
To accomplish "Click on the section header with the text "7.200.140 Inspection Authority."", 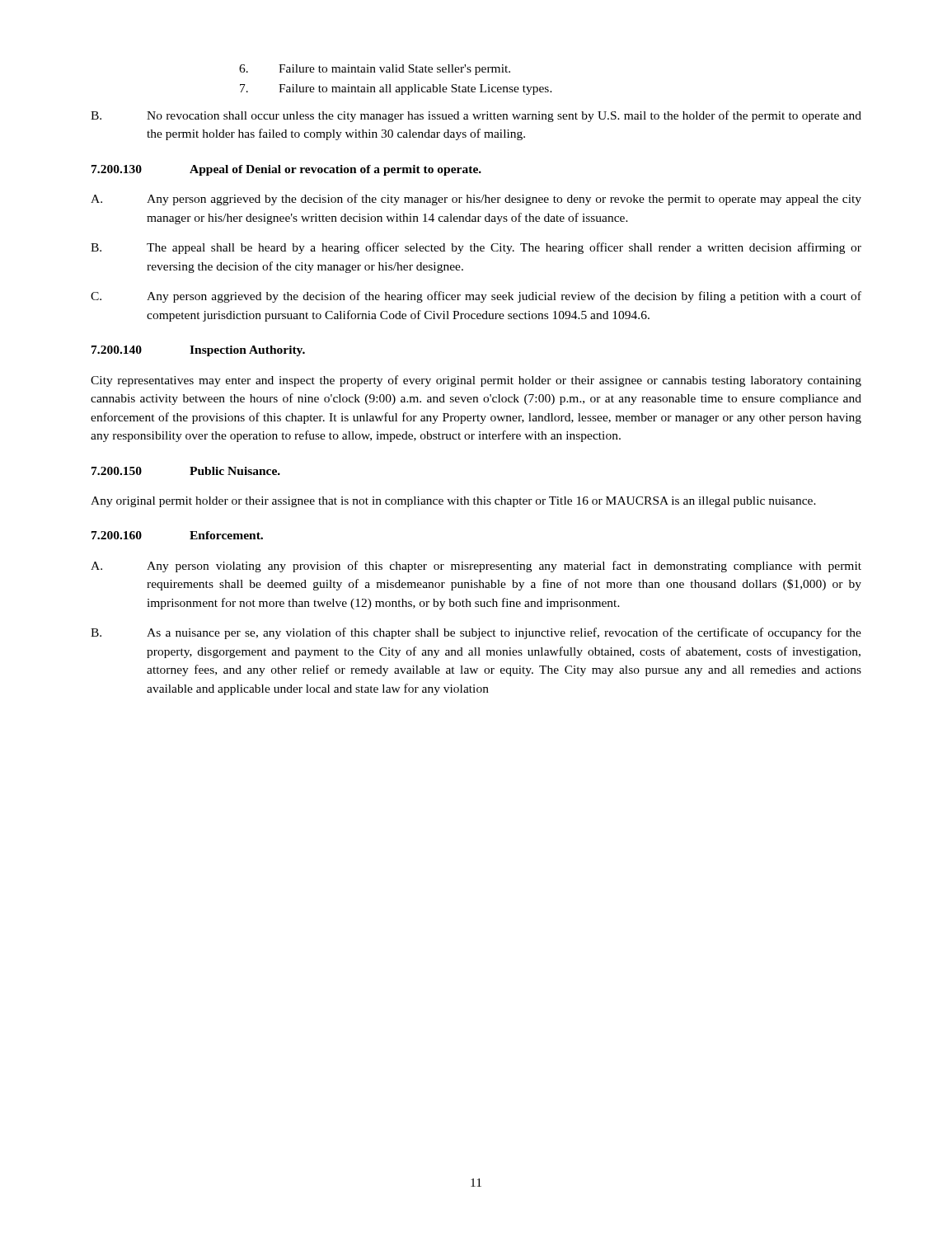I will [x=198, y=351].
